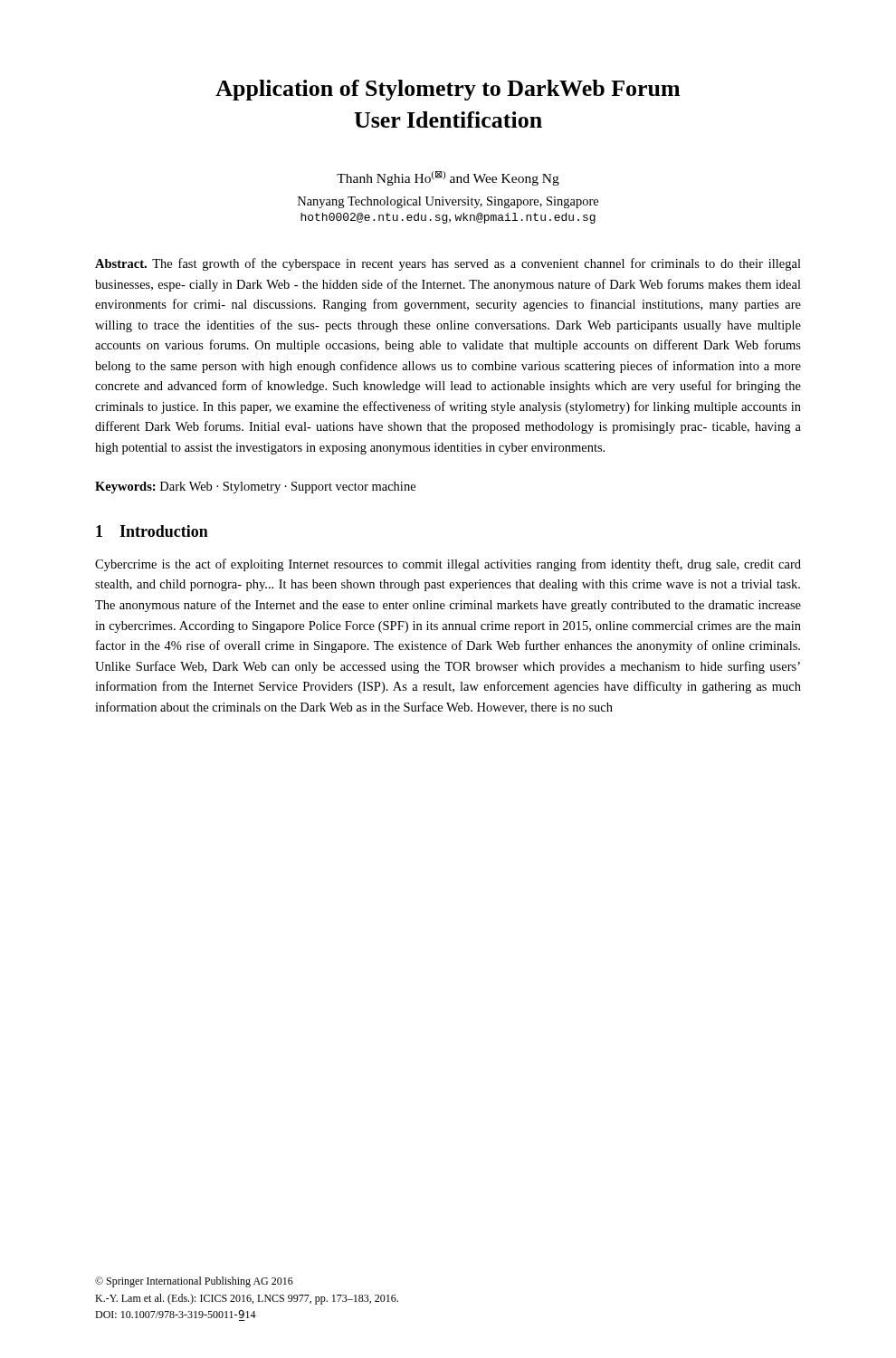Locate the text block with the text "Abstract. The fast growth of the cyberspace in"
Image resolution: width=896 pixels, height=1358 pixels.
448,356
